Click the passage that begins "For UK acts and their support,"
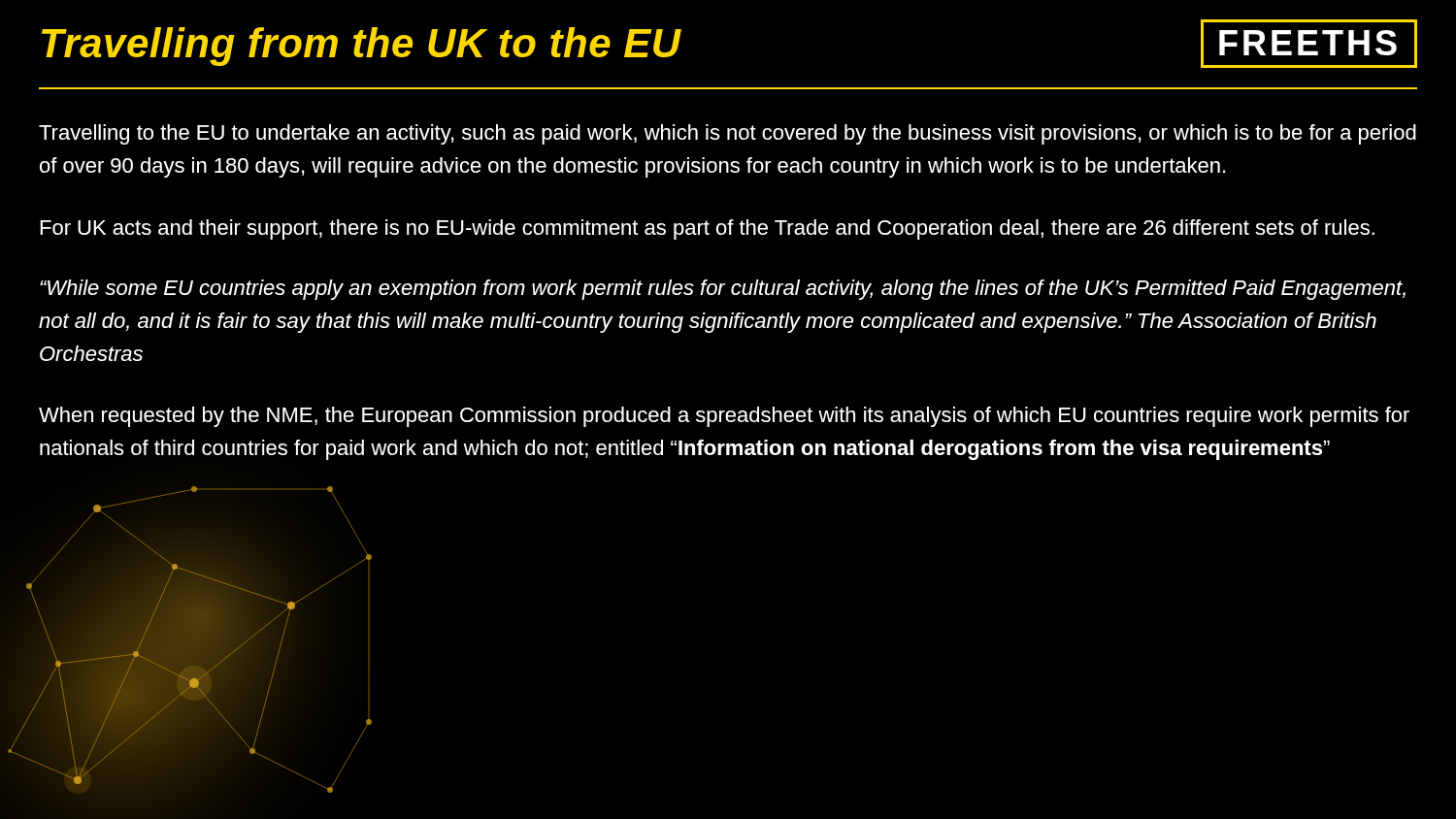The image size is (1456, 819). 708,228
